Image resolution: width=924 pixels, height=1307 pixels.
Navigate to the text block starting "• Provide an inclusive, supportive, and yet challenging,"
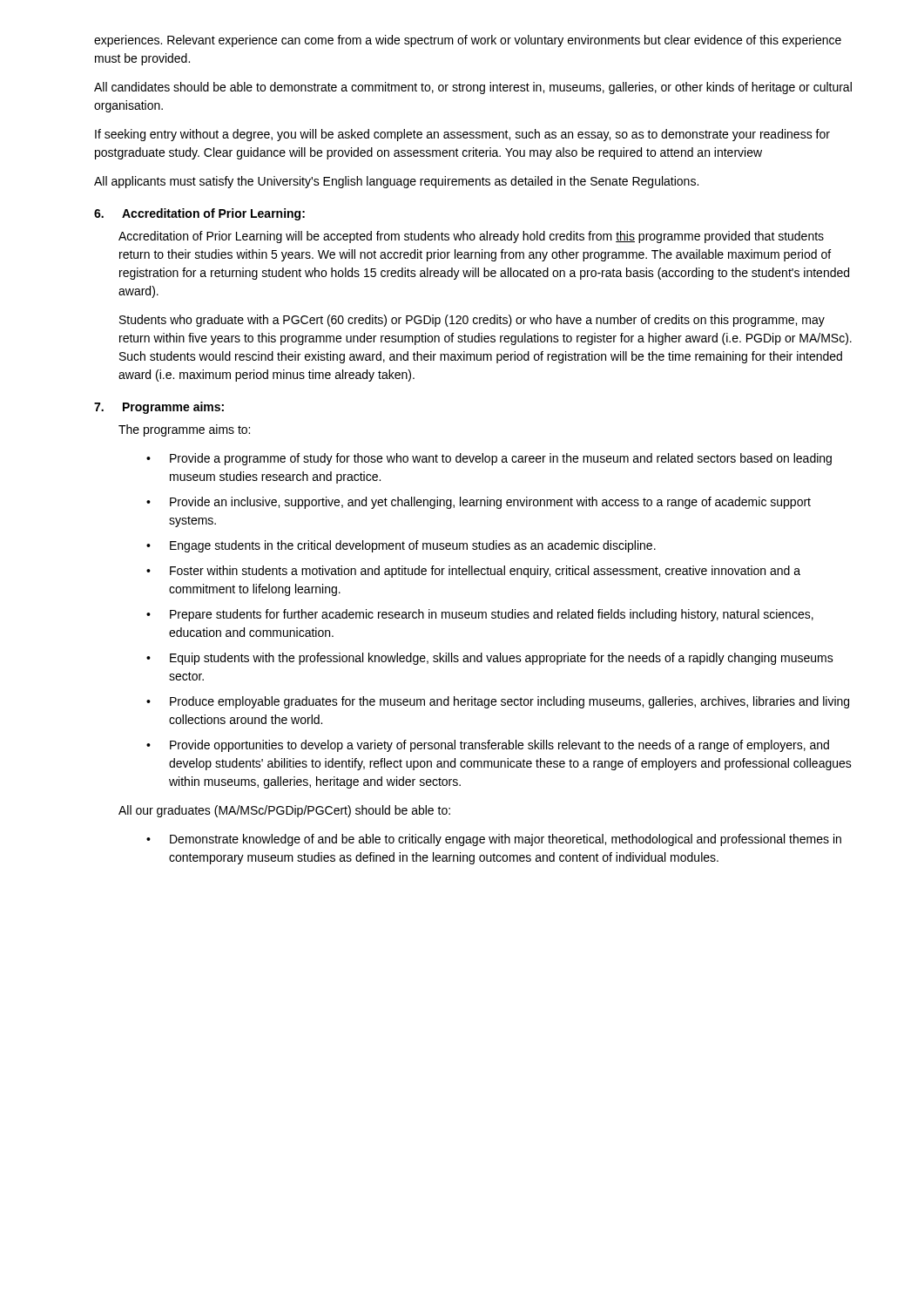[x=500, y=511]
